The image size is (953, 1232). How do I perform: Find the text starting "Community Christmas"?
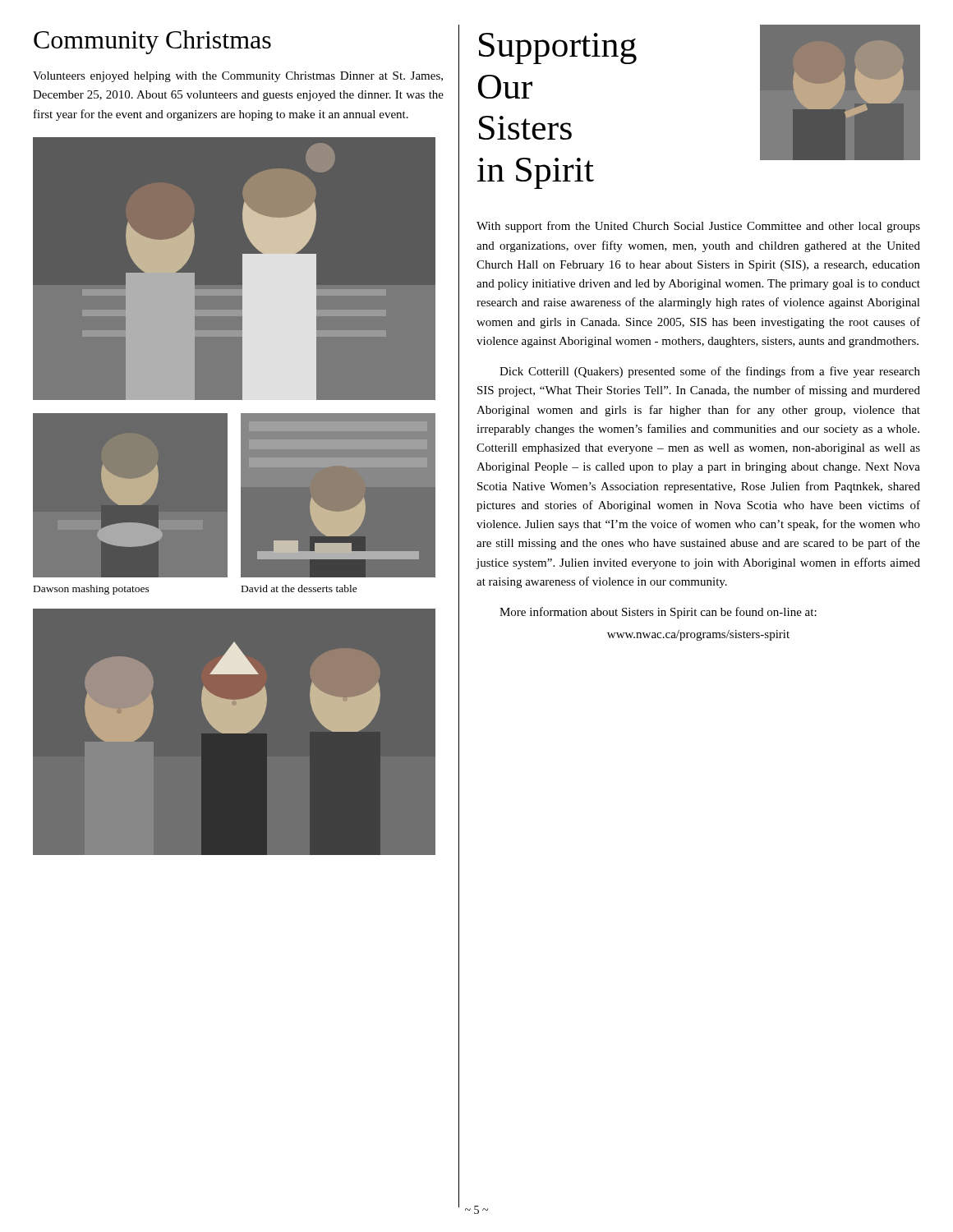pos(152,39)
